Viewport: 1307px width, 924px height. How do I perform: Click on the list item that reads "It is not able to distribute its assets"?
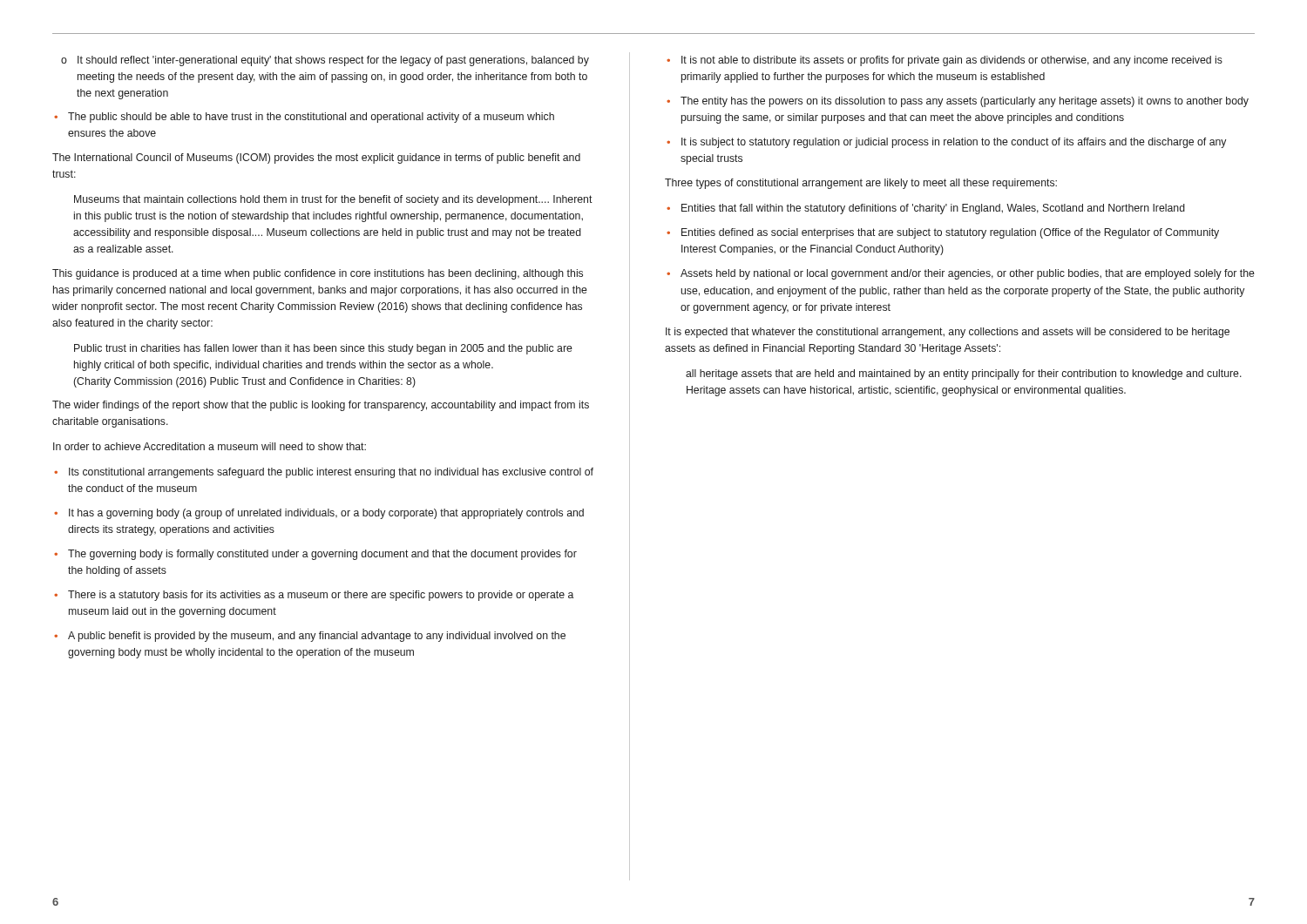pos(951,68)
